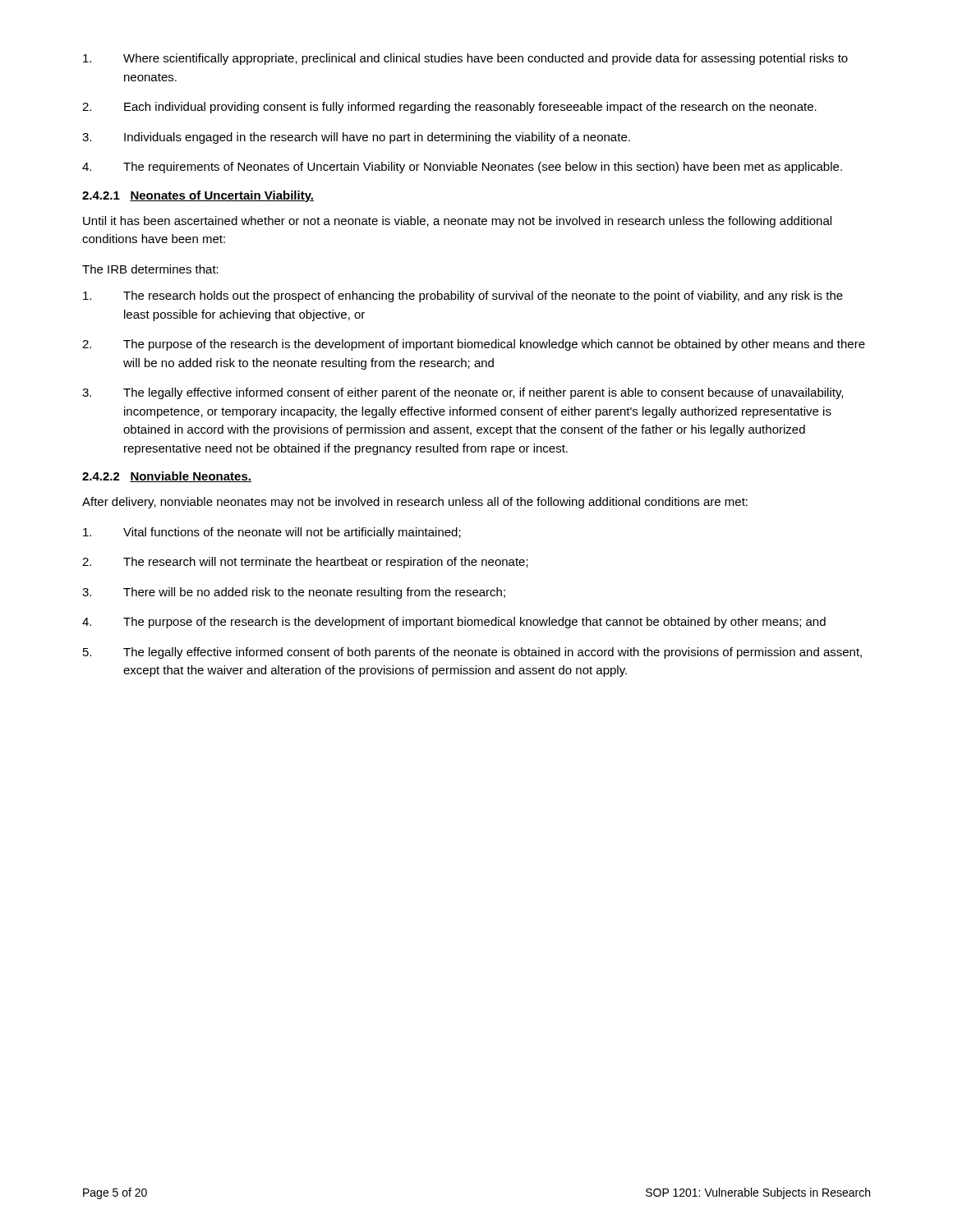Select the element starting "3. Individuals engaged in the research"
The width and height of the screenshot is (953, 1232).
tap(476, 137)
